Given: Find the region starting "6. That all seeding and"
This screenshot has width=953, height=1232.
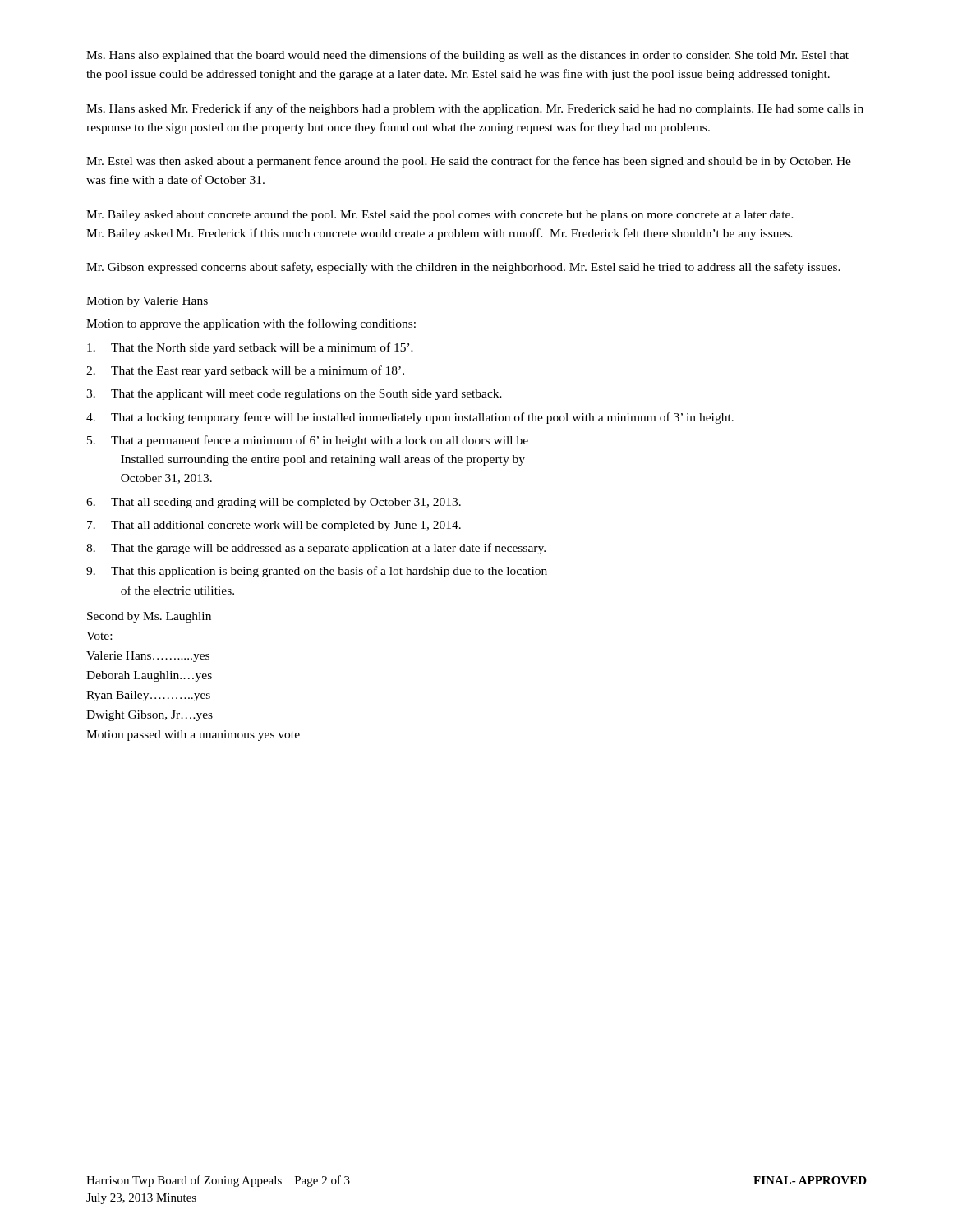Looking at the screenshot, I should (274, 501).
